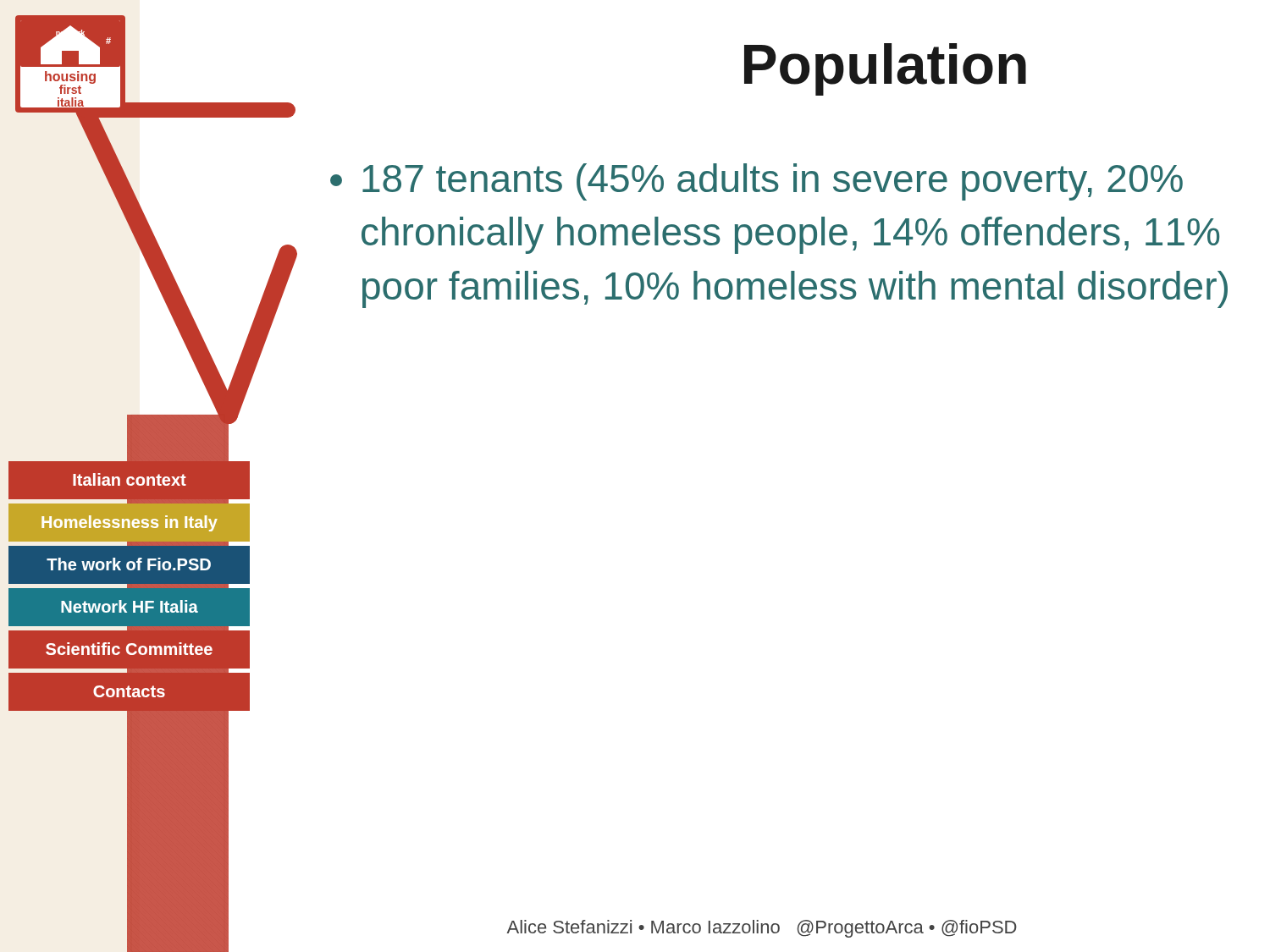Find the element starting "187 tenants (45% adults in"
The width and height of the screenshot is (1270, 952).
pyautogui.click(x=781, y=233)
